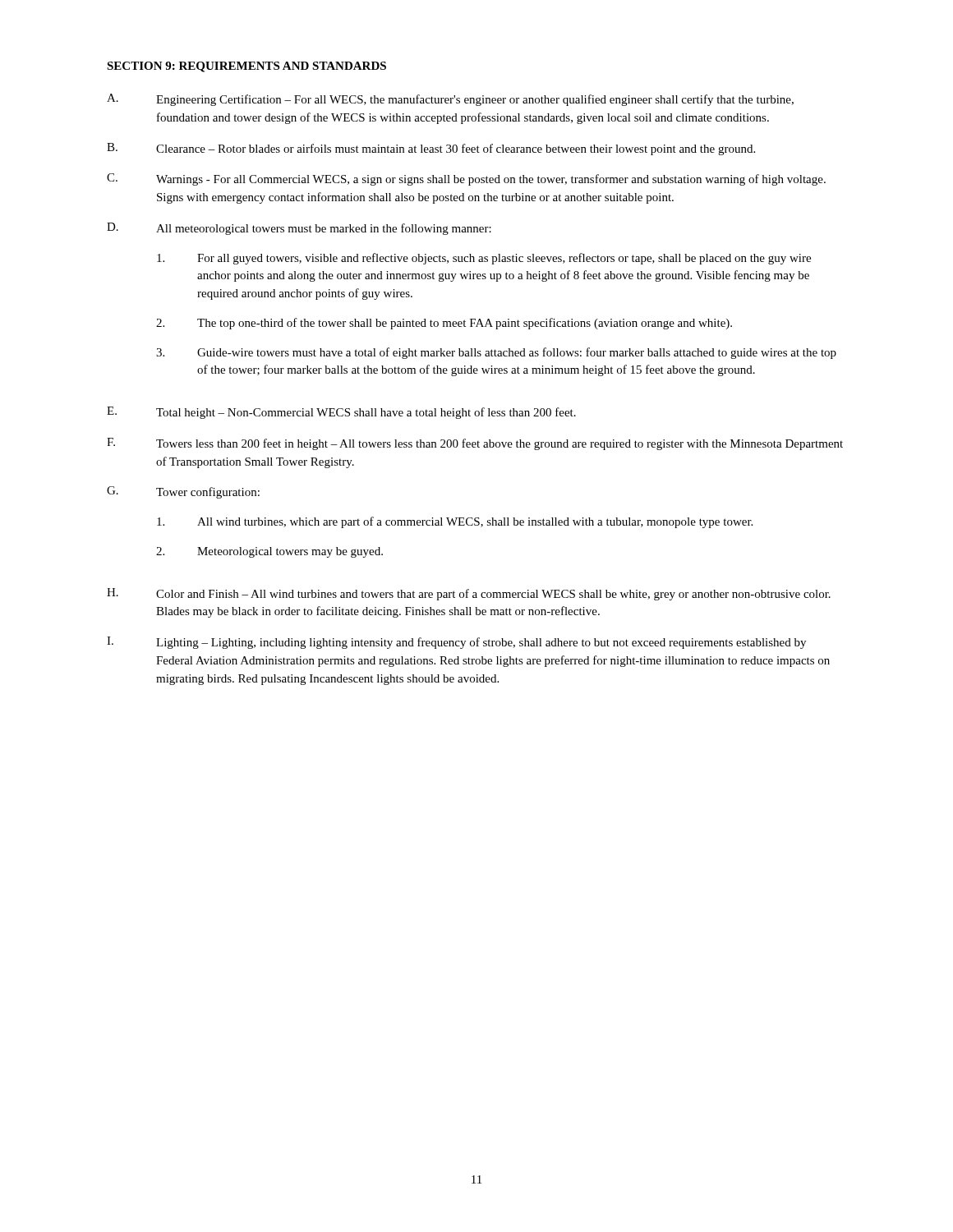Click on the text starting "SECTION 9: REQUIREMENTS AND STANDARDS"
Image resolution: width=953 pixels, height=1232 pixels.
point(247,66)
